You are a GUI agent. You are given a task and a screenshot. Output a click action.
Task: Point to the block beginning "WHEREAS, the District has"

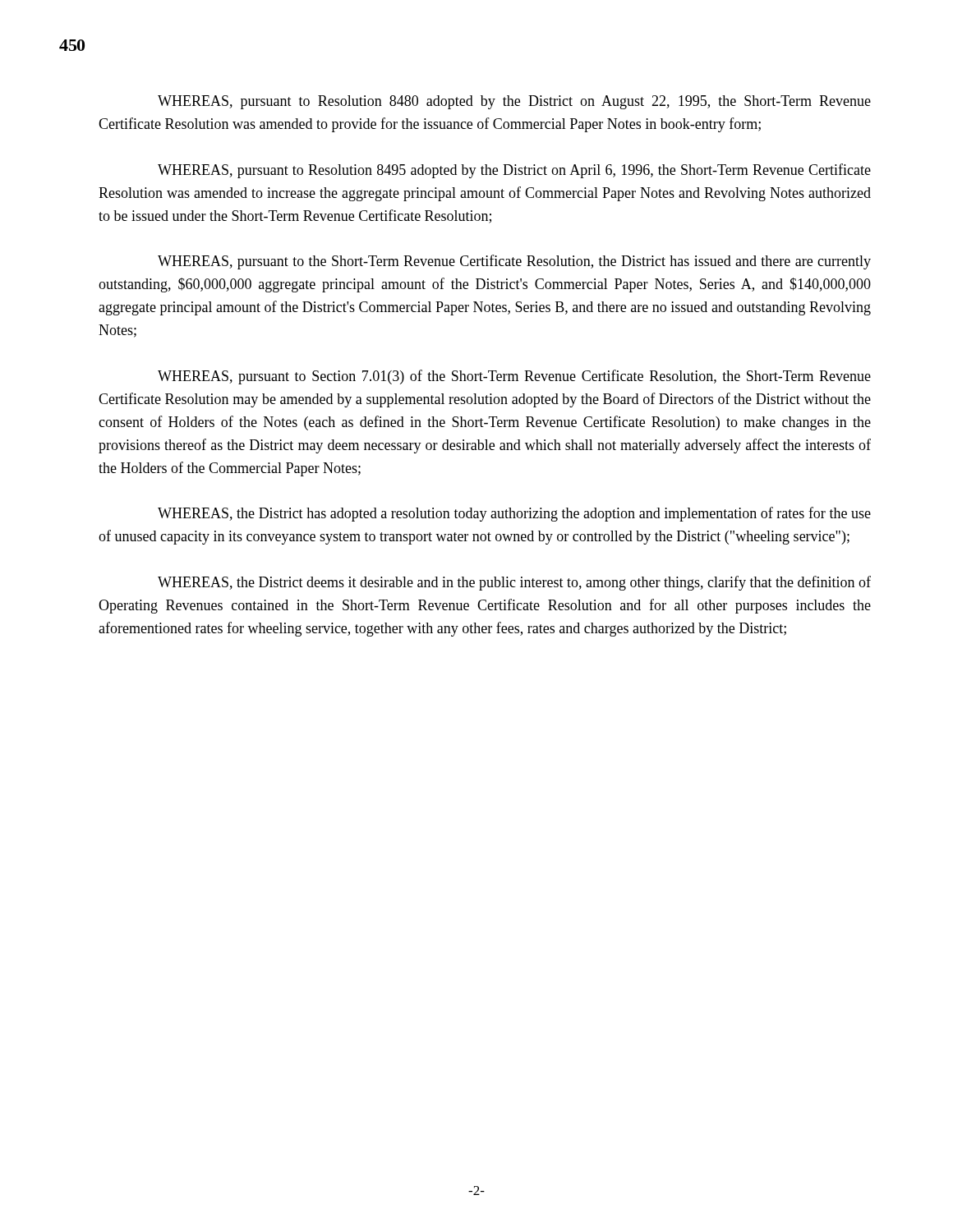(485, 525)
